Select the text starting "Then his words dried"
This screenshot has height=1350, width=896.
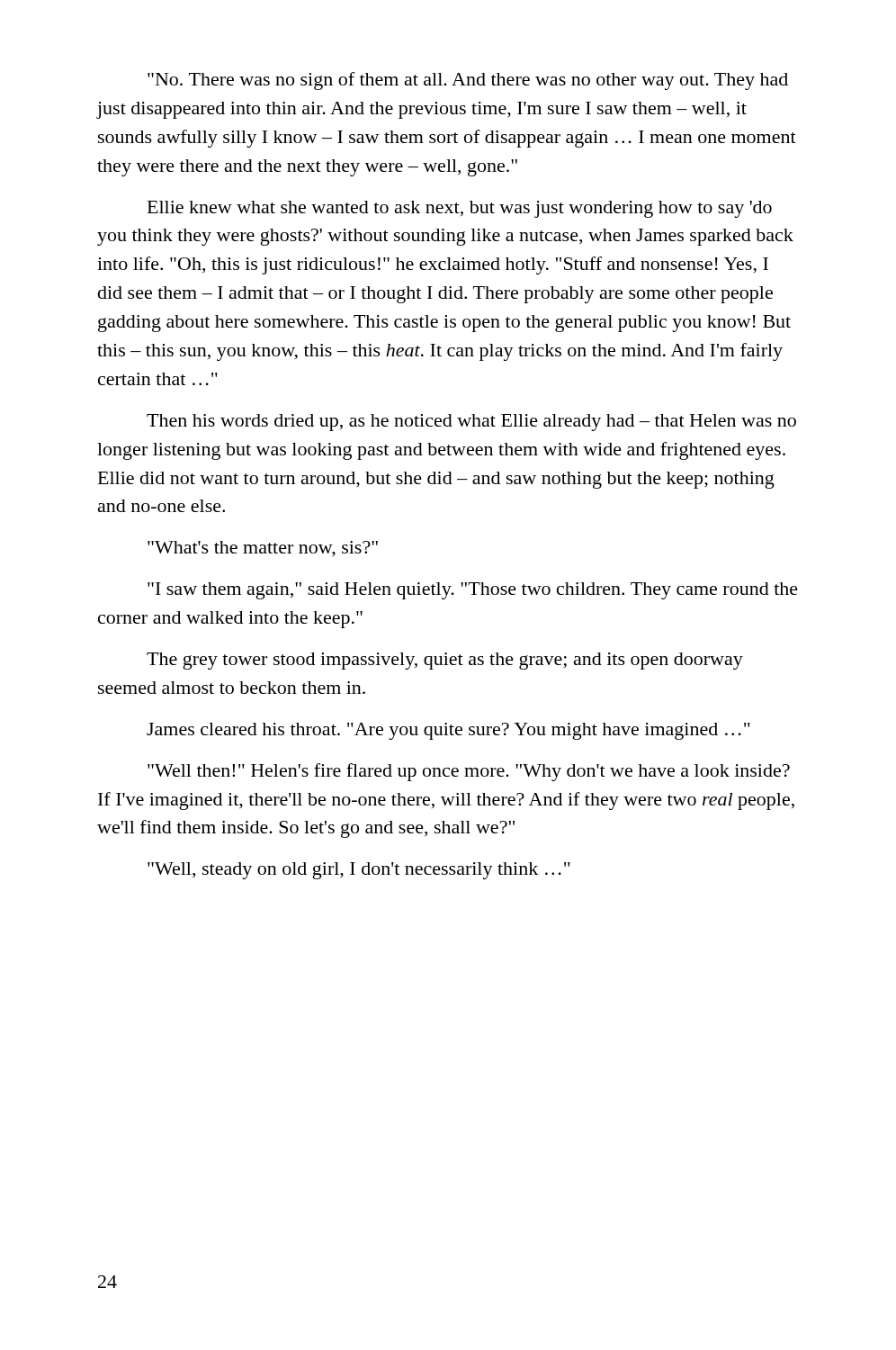(x=448, y=463)
